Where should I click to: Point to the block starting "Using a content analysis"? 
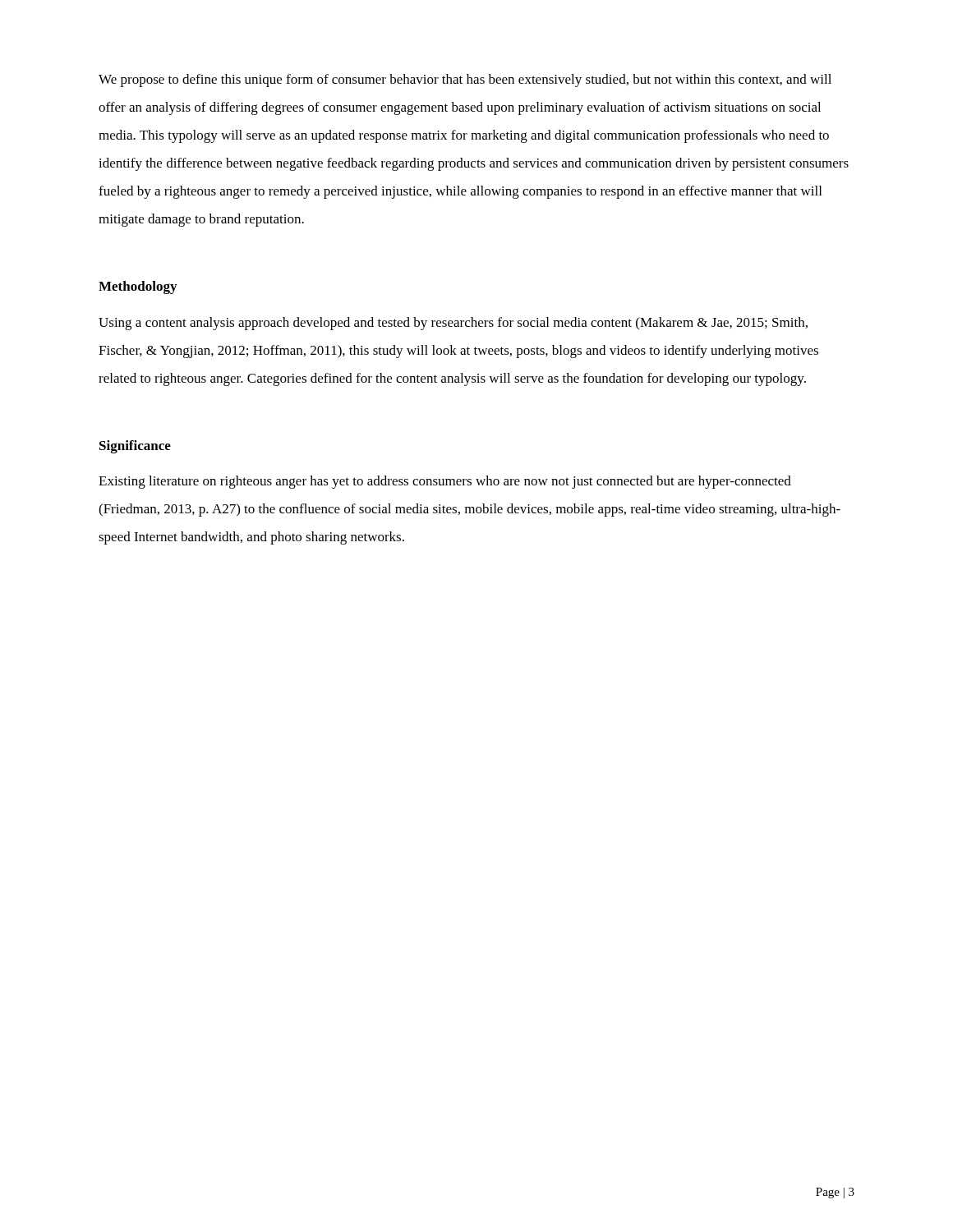459,350
